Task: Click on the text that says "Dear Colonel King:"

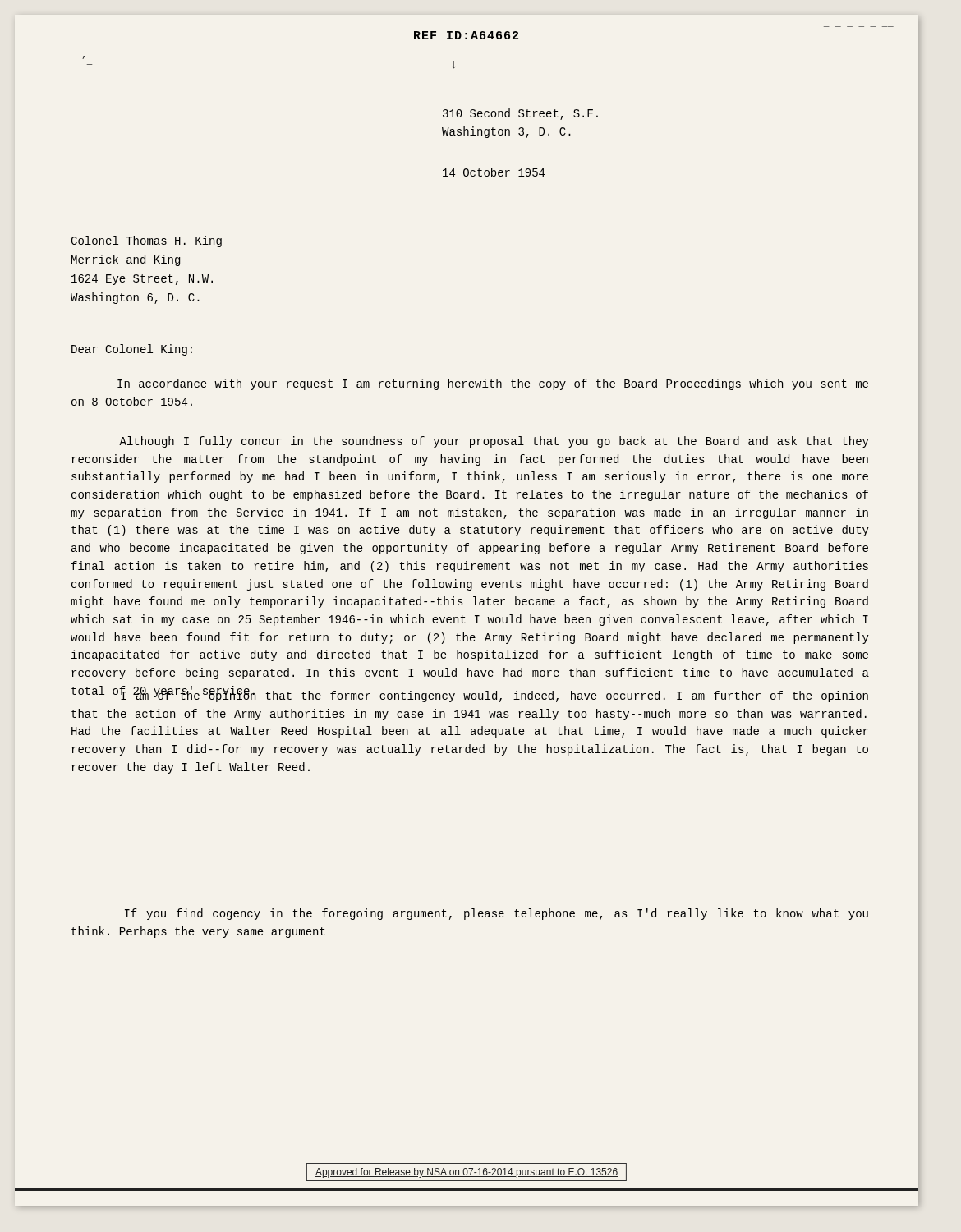Action: pyautogui.click(x=133, y=350)
